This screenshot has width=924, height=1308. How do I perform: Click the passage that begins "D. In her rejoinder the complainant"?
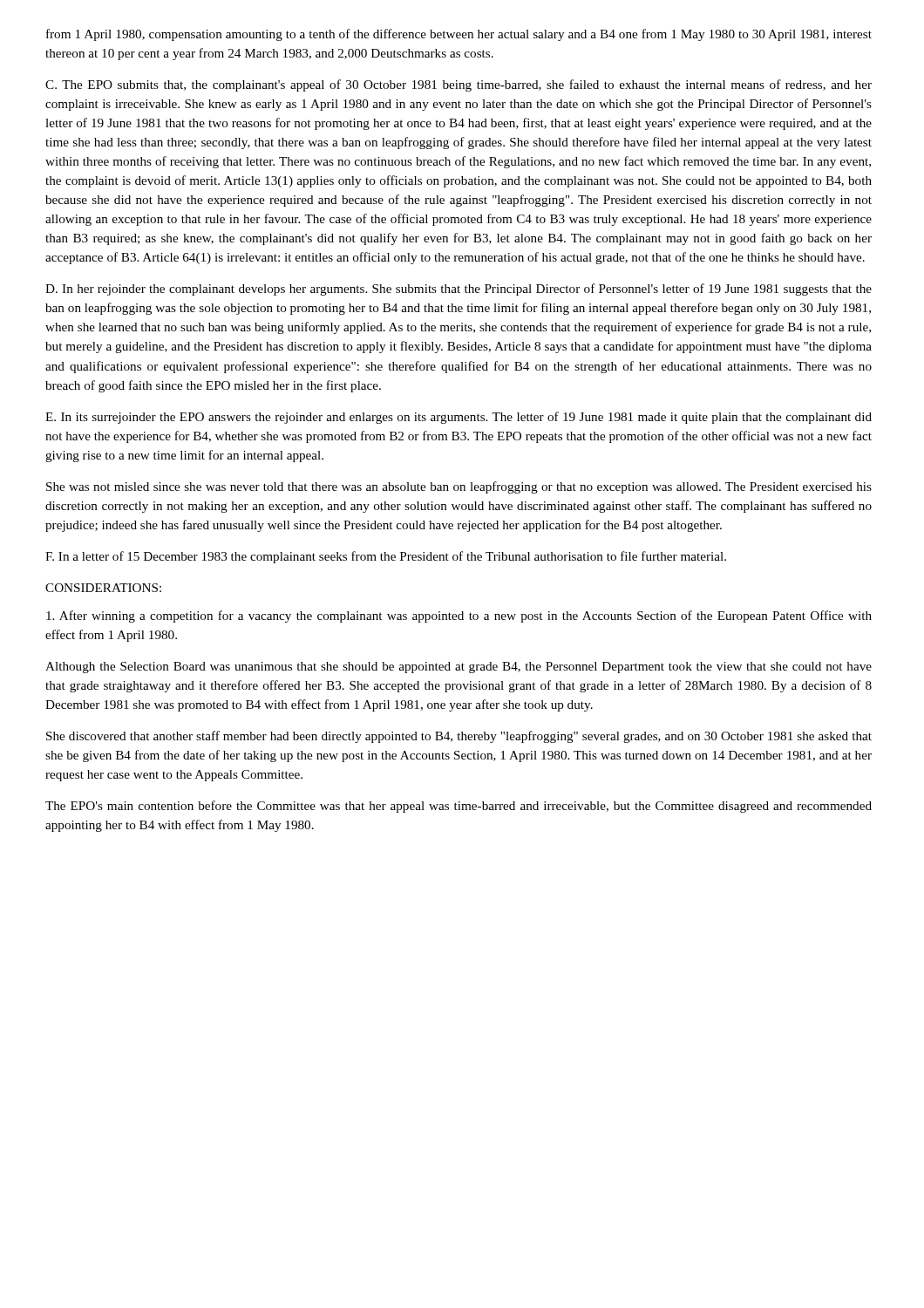pyautogui.click(x=459, y=337)
